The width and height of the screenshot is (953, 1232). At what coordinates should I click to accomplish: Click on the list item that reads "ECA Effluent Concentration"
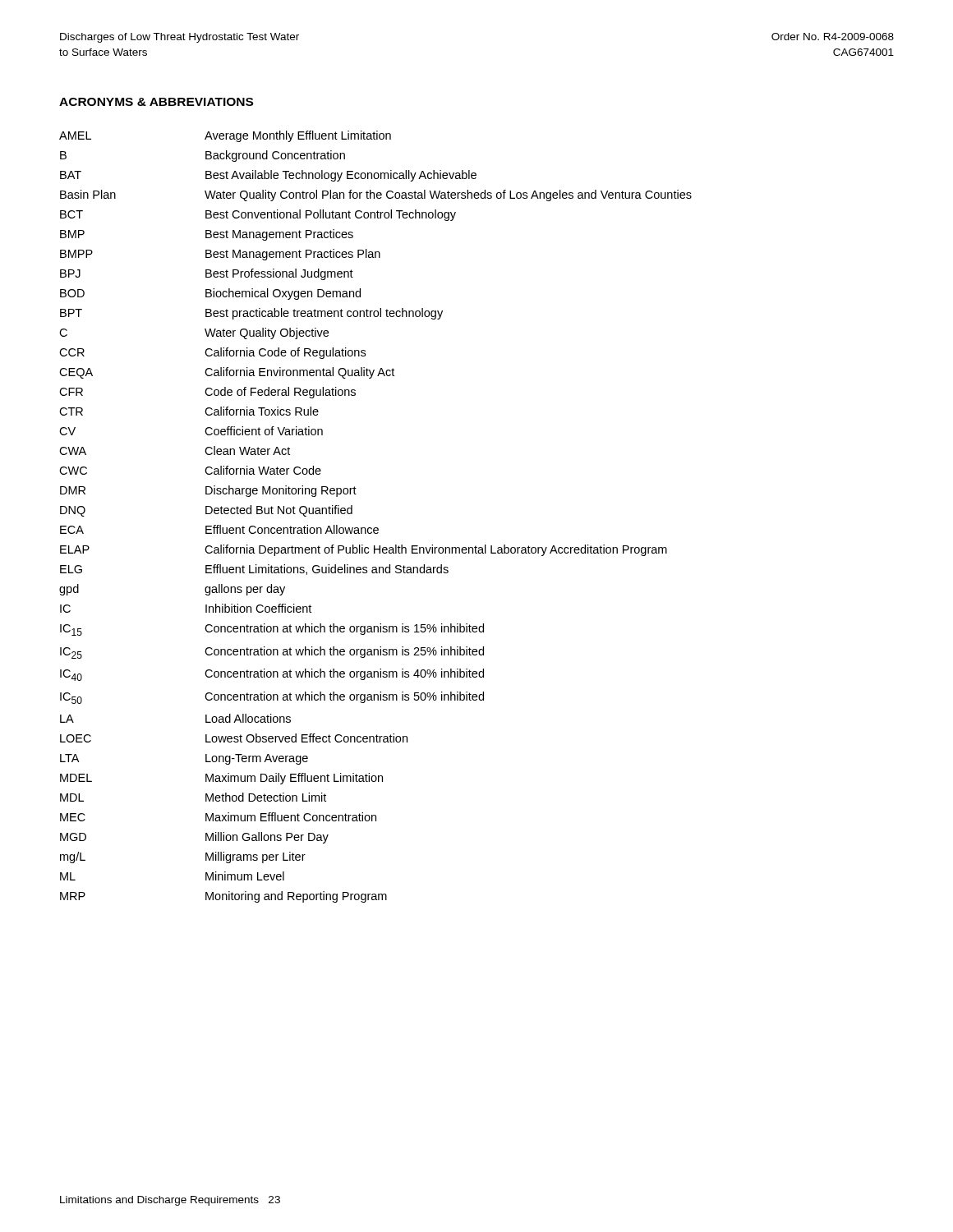[x=219, y=529]
